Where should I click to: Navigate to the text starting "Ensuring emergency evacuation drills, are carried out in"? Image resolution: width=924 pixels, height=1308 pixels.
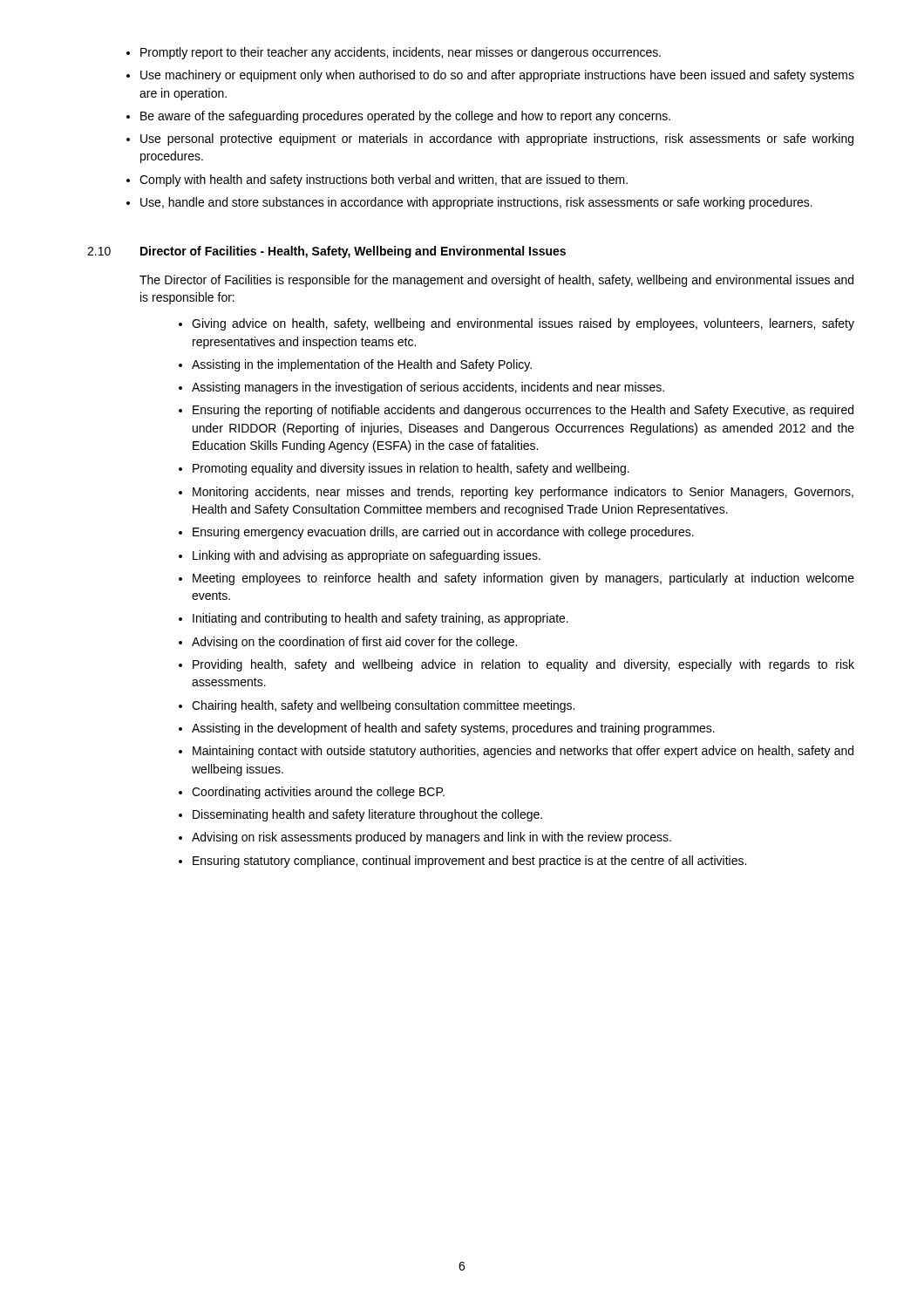pyautogui.click(x=523, y=532)
